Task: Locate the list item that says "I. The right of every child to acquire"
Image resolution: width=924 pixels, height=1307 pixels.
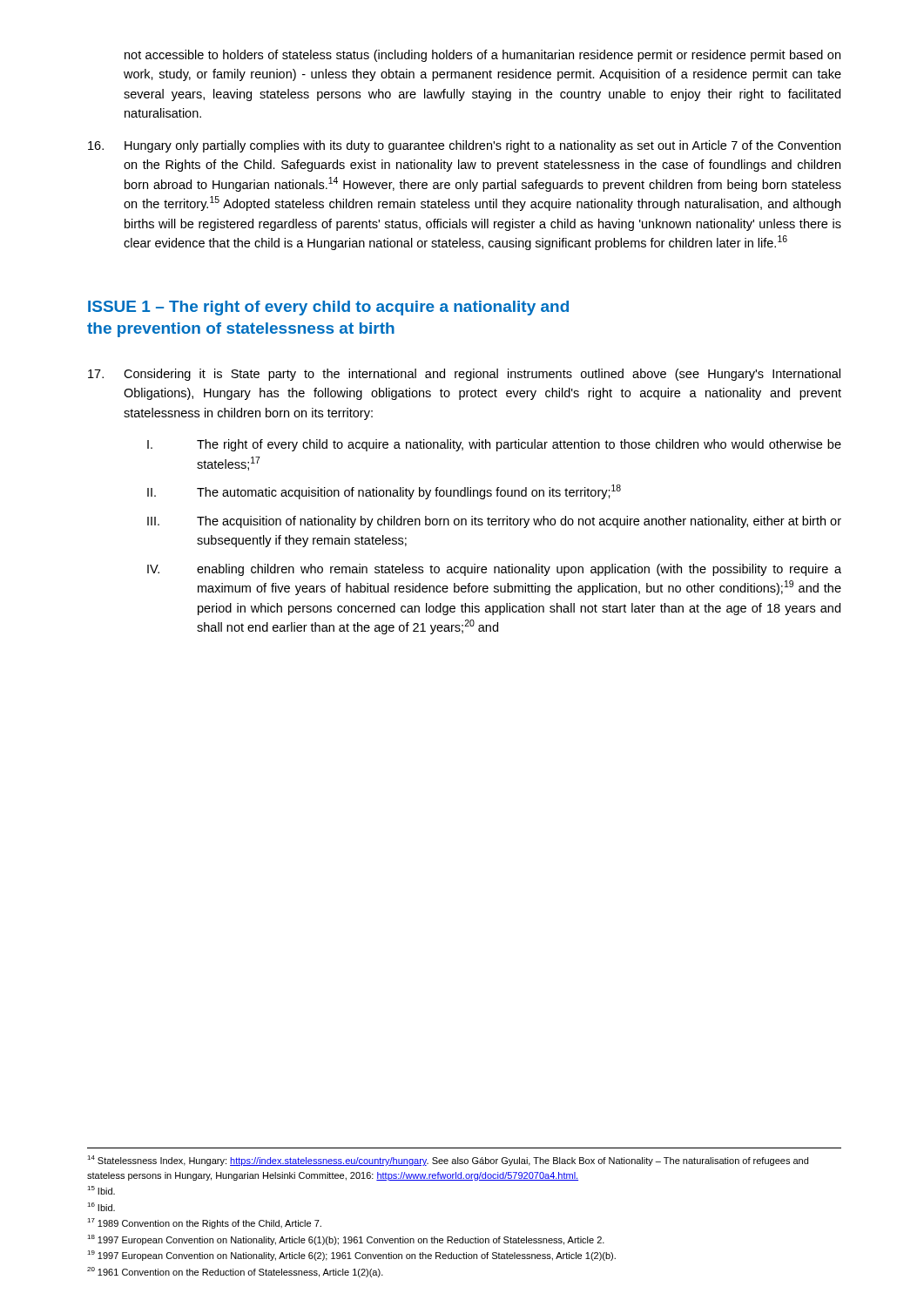Action: coord(494,455)
